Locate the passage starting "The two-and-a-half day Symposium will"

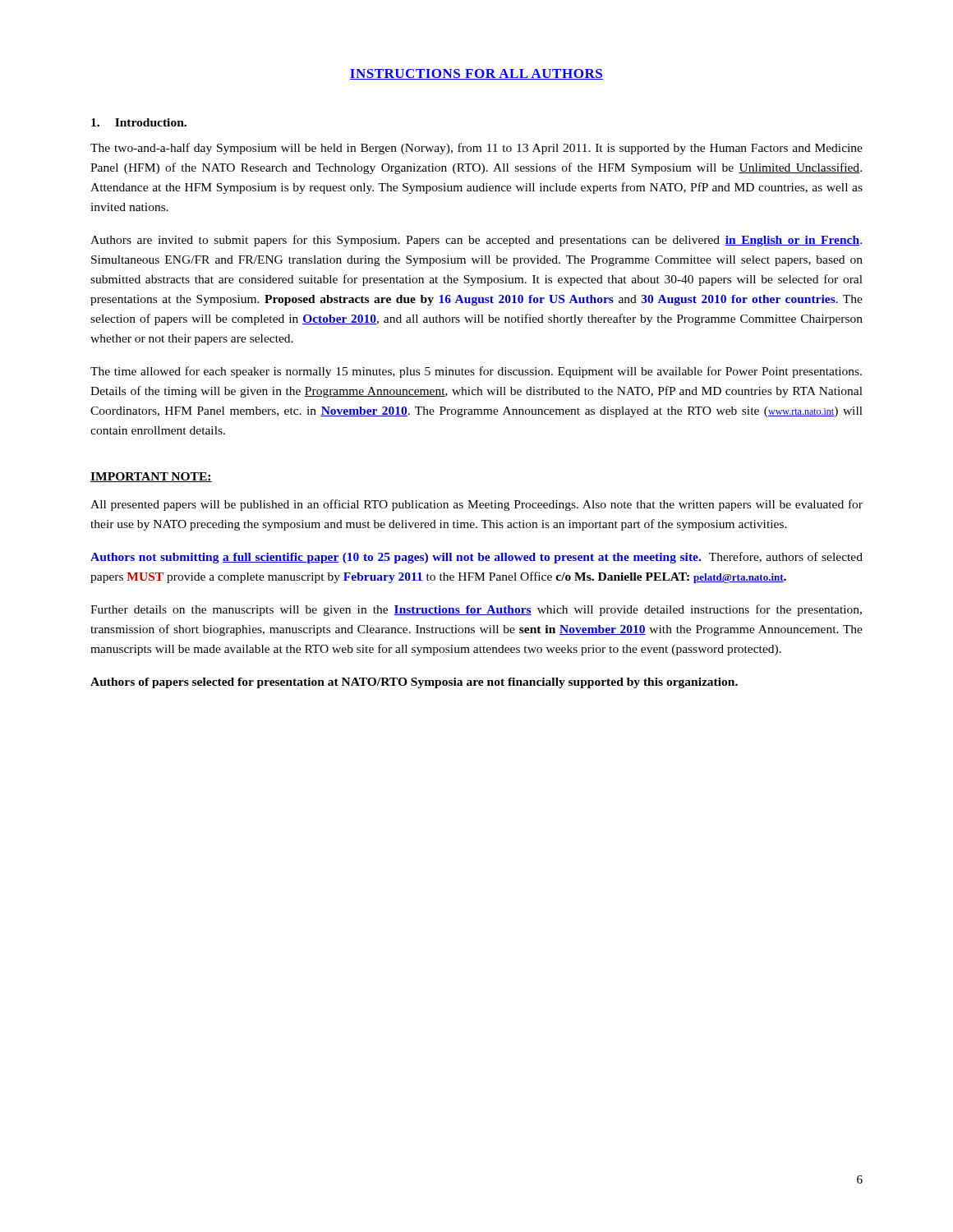[476, 177]
